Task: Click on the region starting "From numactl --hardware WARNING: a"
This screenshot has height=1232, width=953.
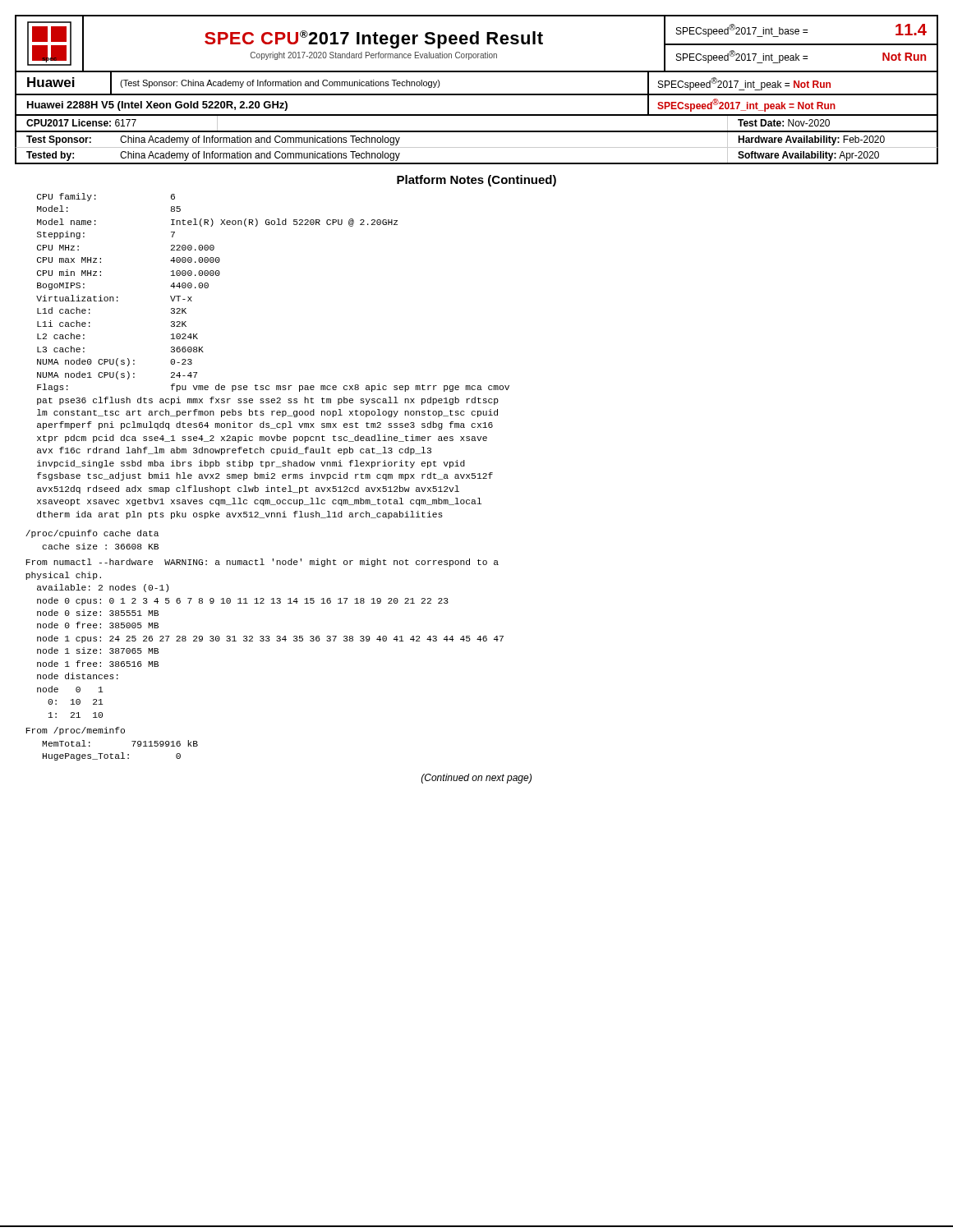Action: [476, 640]
